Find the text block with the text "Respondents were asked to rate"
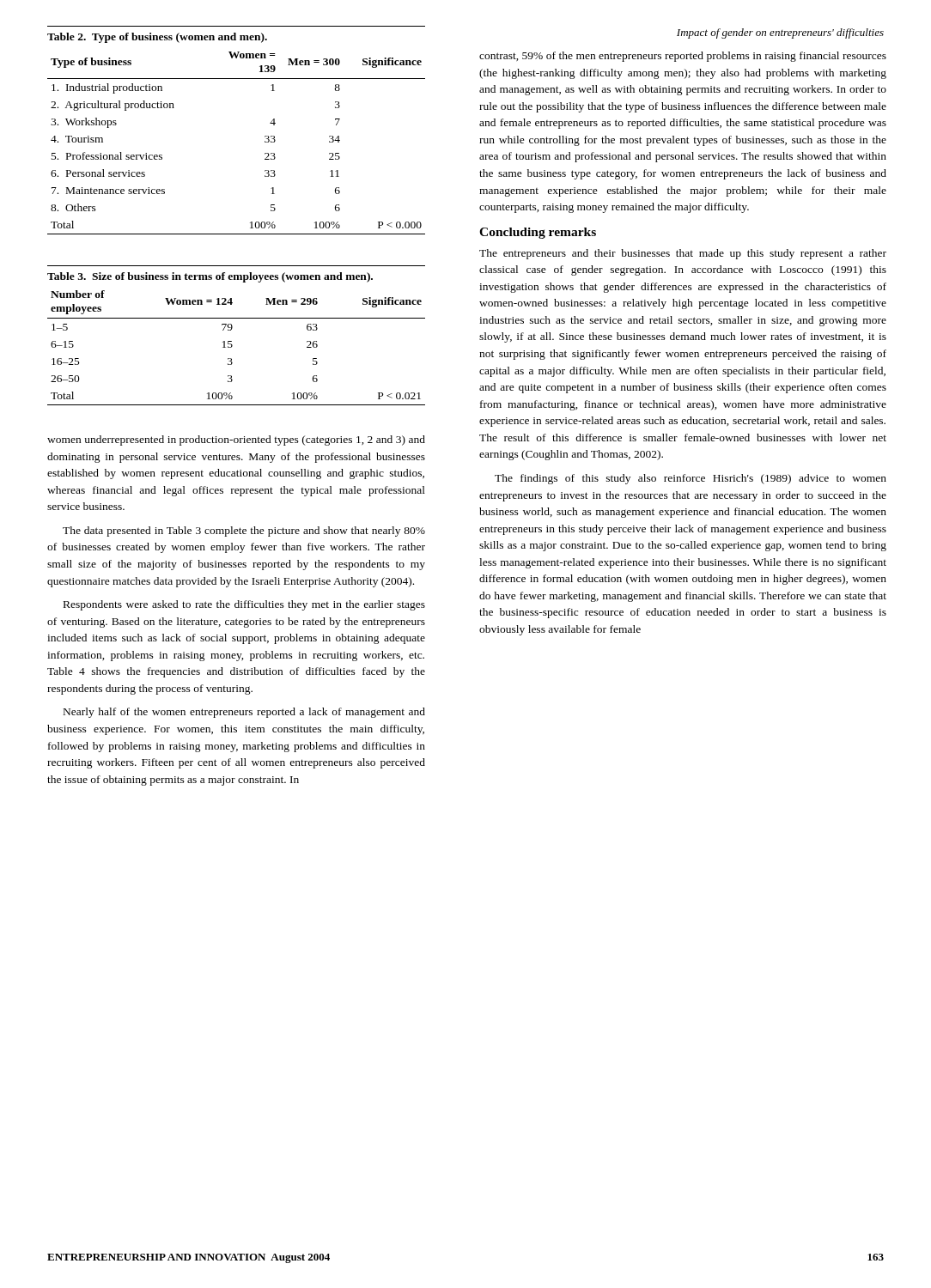 (x=236, y=646)
